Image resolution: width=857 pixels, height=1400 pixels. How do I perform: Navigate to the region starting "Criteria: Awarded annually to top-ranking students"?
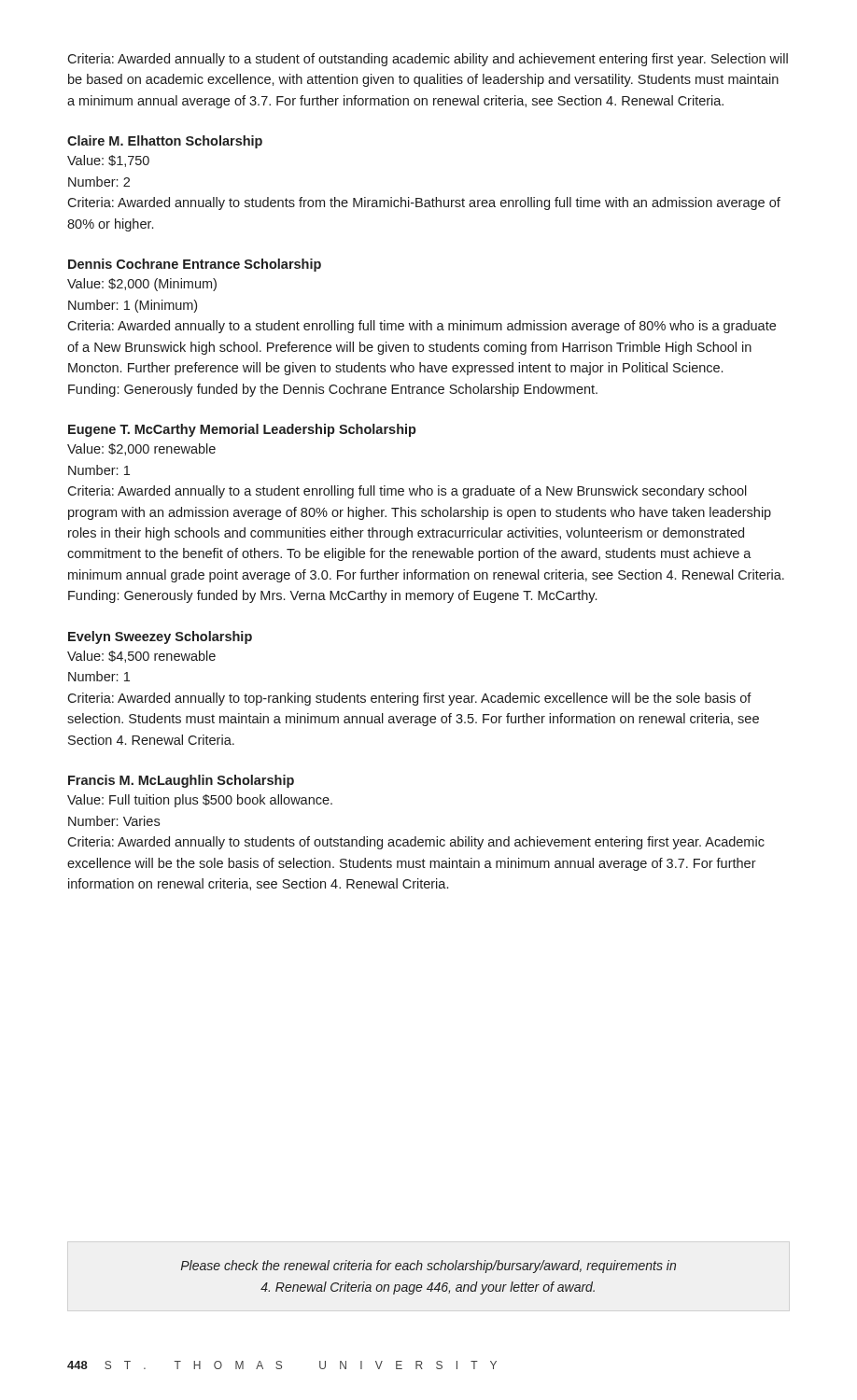coord(413,719)
